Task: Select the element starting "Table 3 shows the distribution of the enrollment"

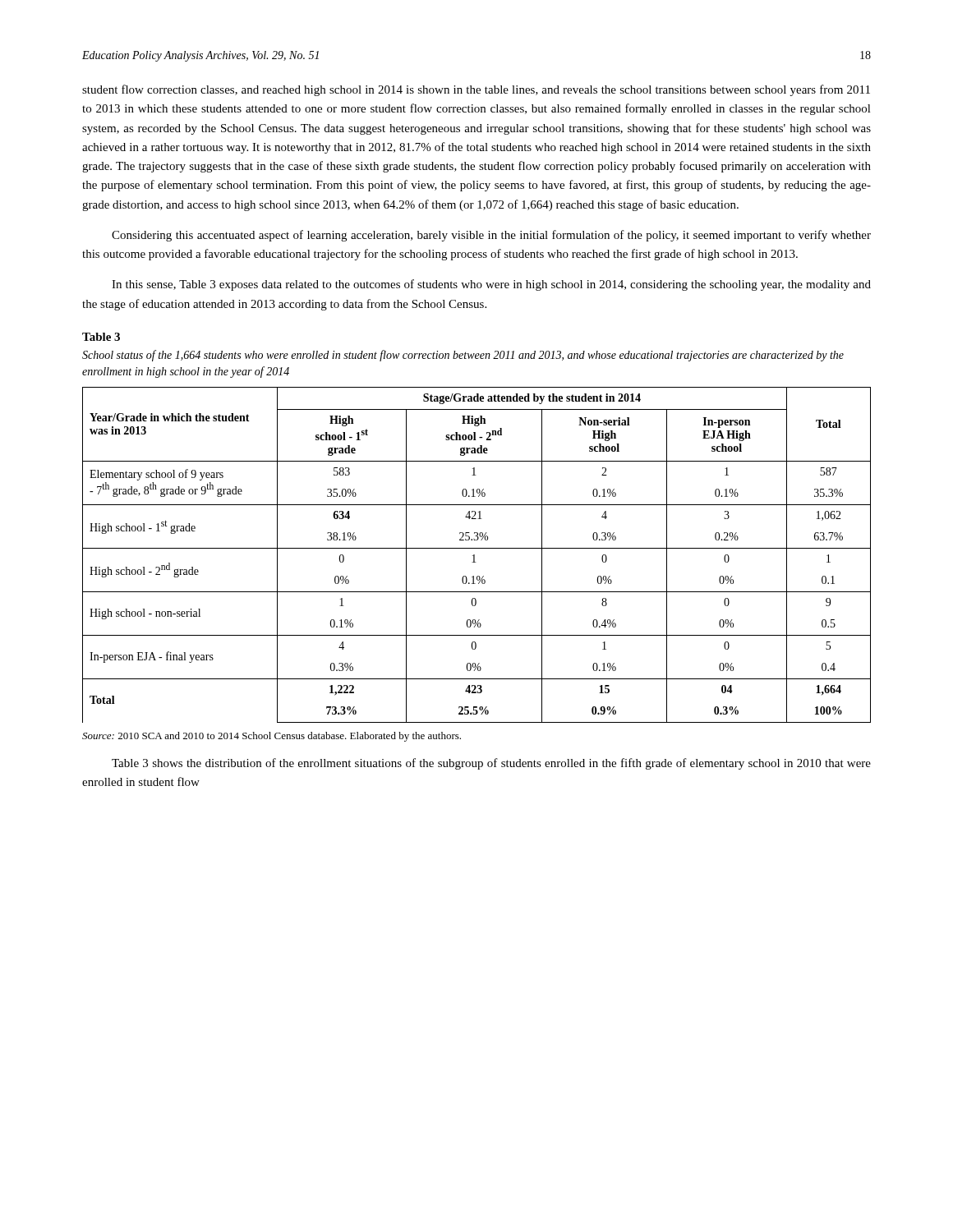Action: (x=476, y=773)
